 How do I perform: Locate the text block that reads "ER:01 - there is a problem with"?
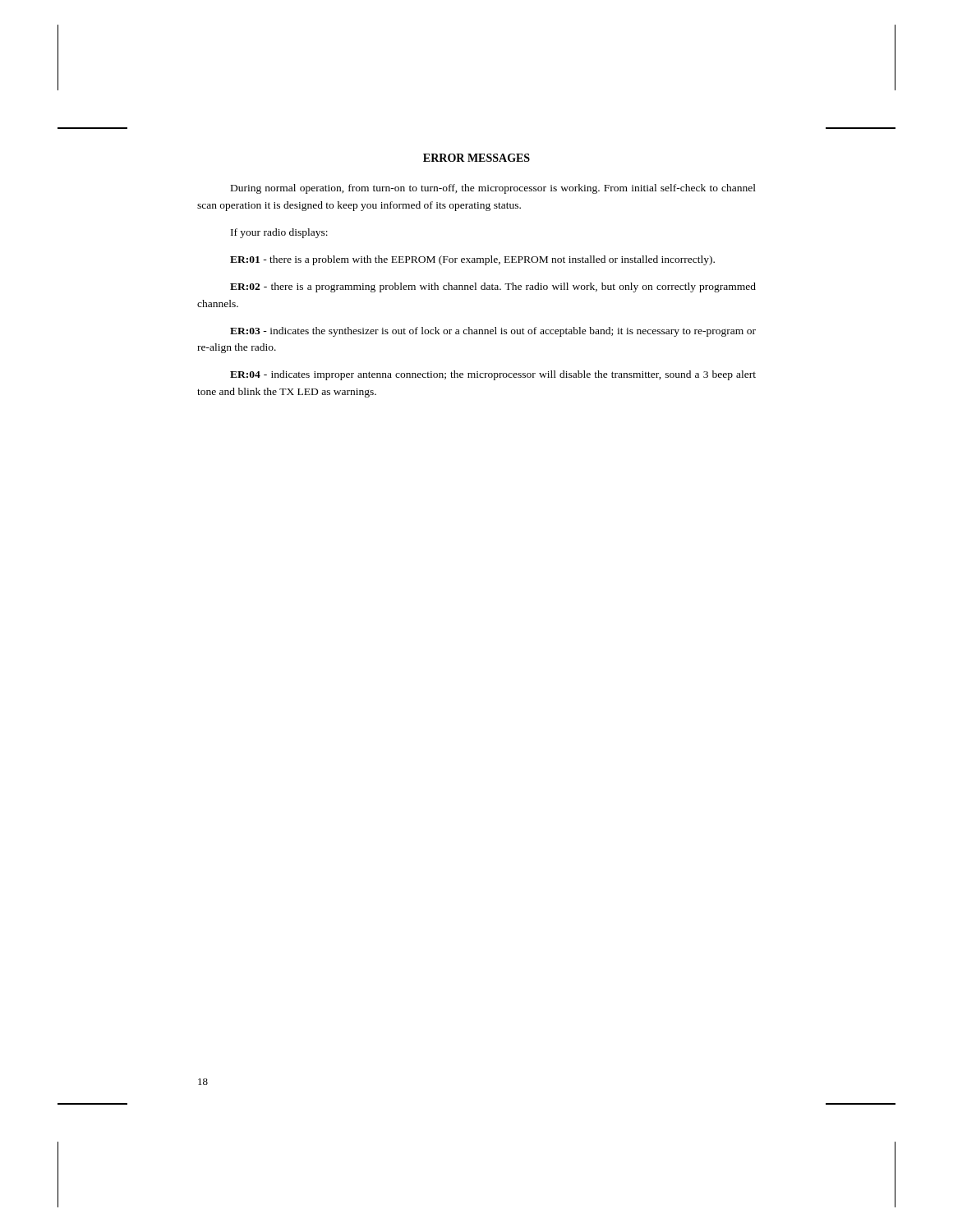(x=473, y=259)
